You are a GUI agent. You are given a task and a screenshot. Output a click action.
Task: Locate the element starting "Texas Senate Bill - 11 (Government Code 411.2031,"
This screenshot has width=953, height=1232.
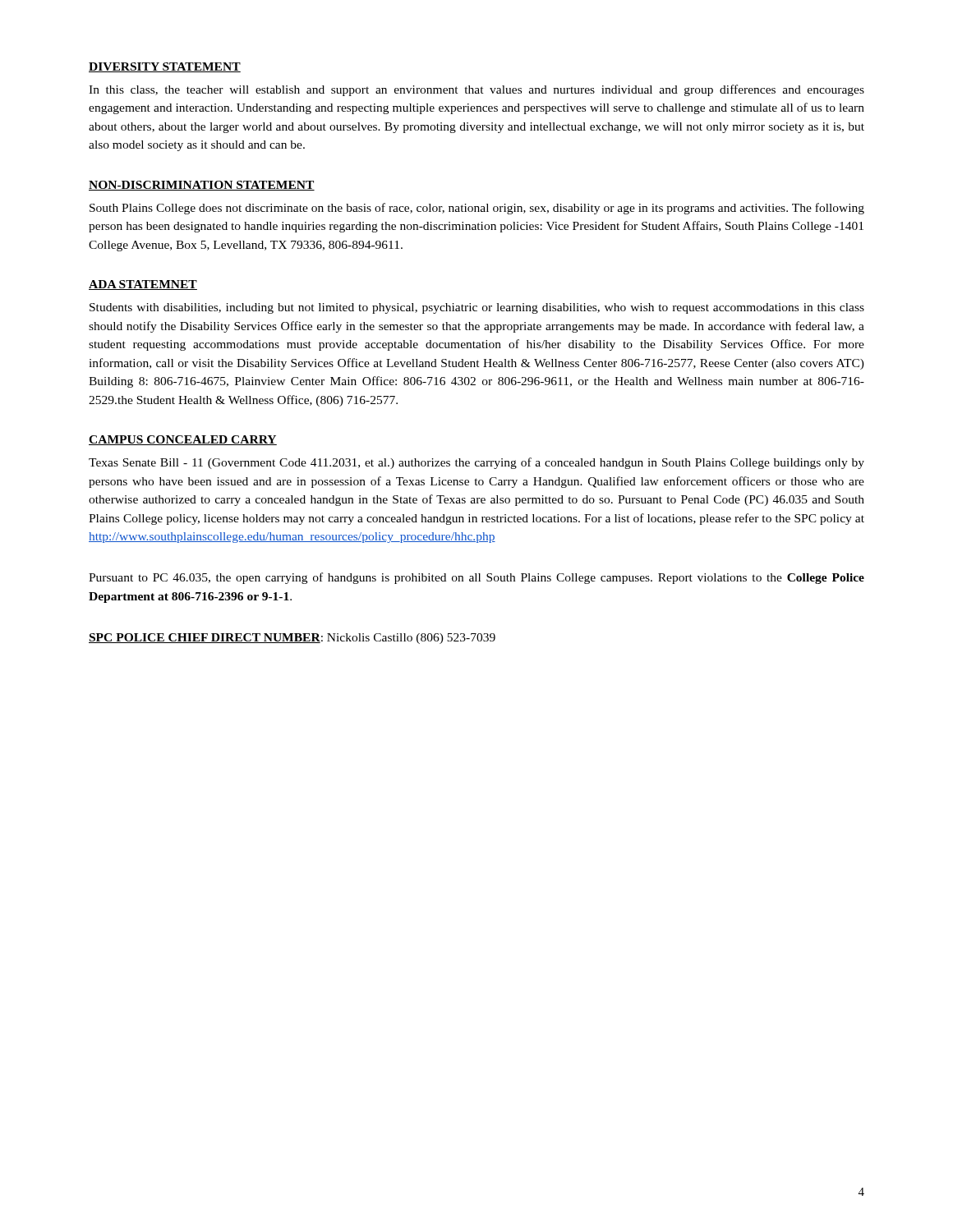point(476,500)
